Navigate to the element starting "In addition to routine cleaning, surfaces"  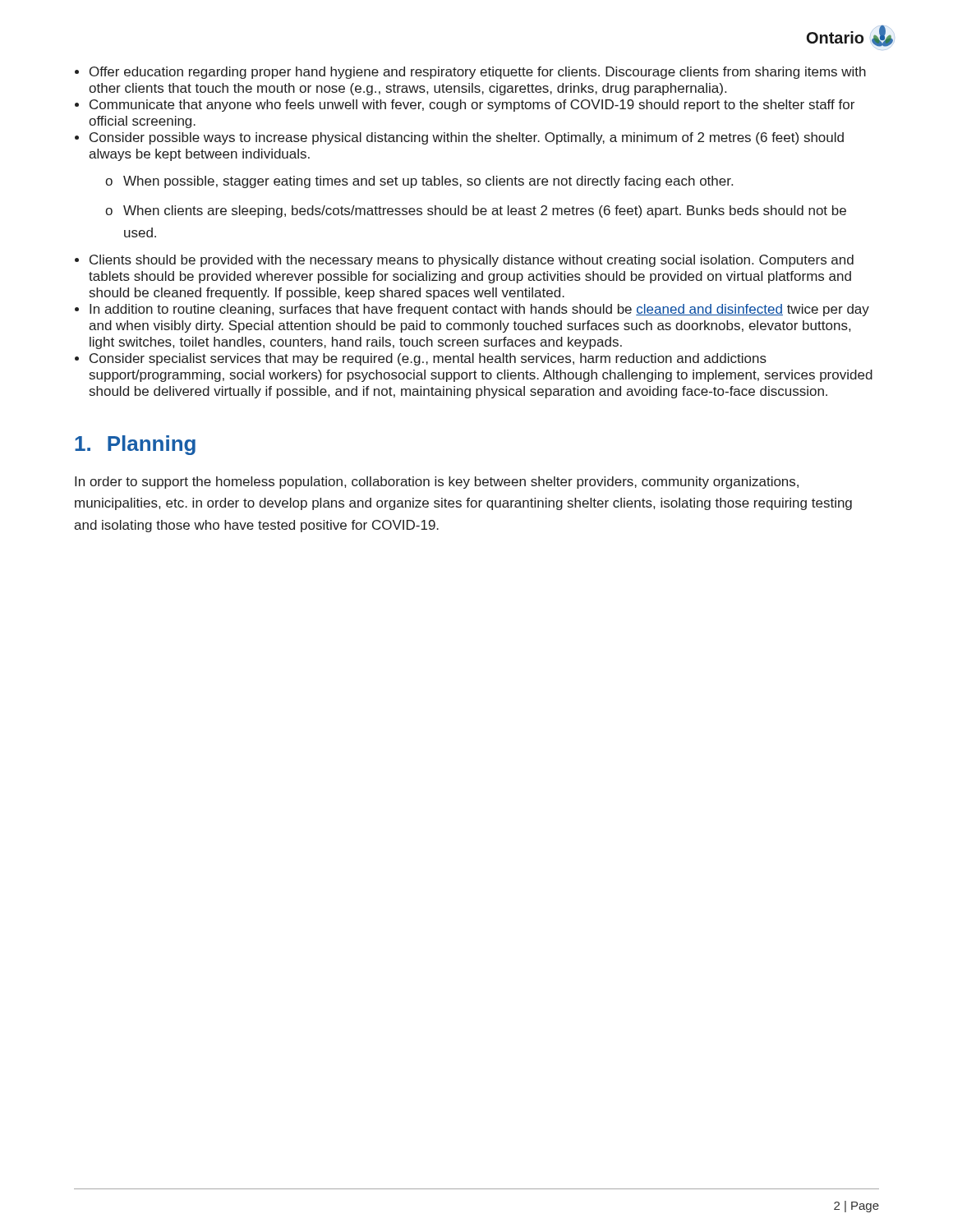pos(484,326)
